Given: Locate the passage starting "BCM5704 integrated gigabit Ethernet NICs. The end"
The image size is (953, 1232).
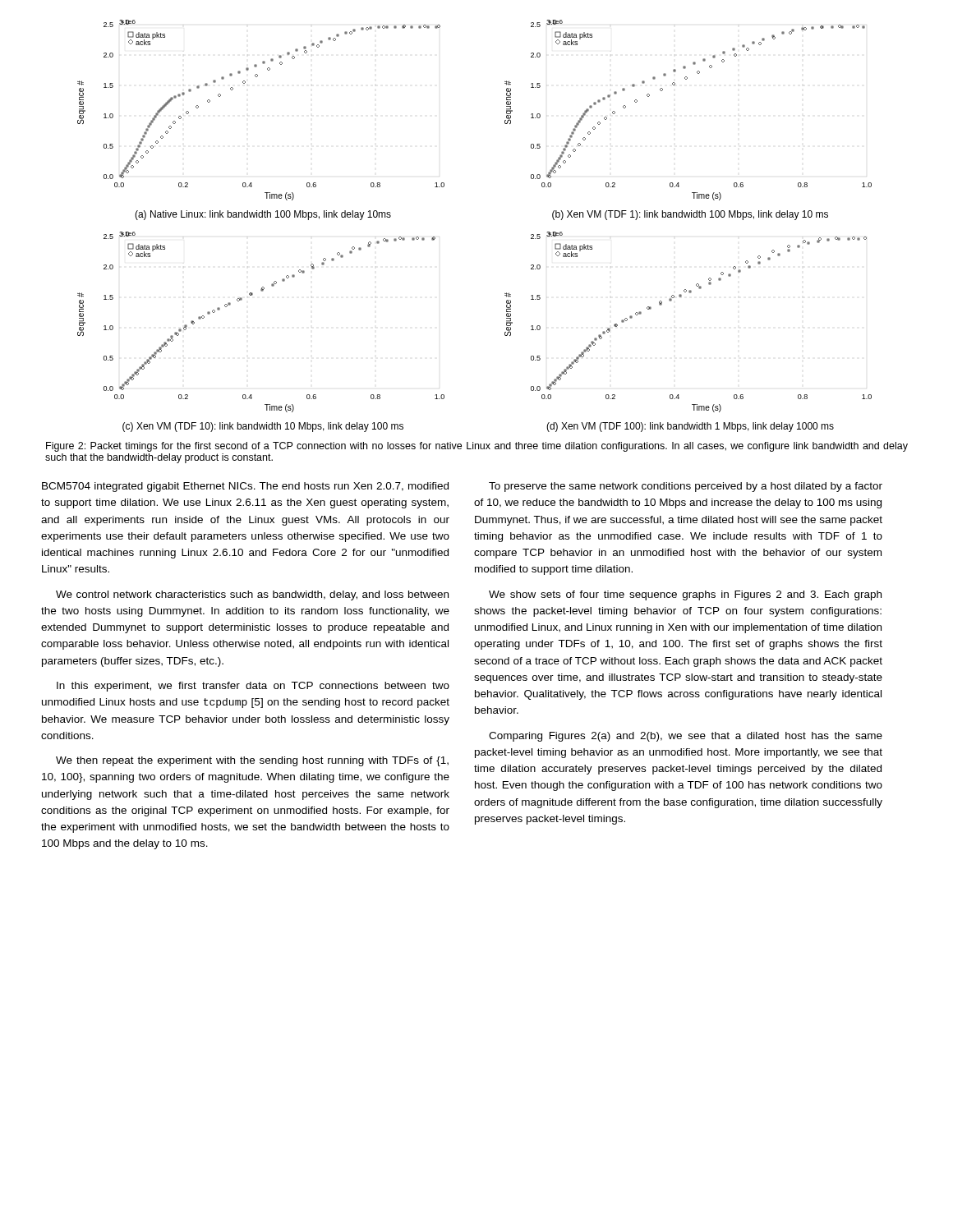Looking at the screenshot, I should 245,528.
